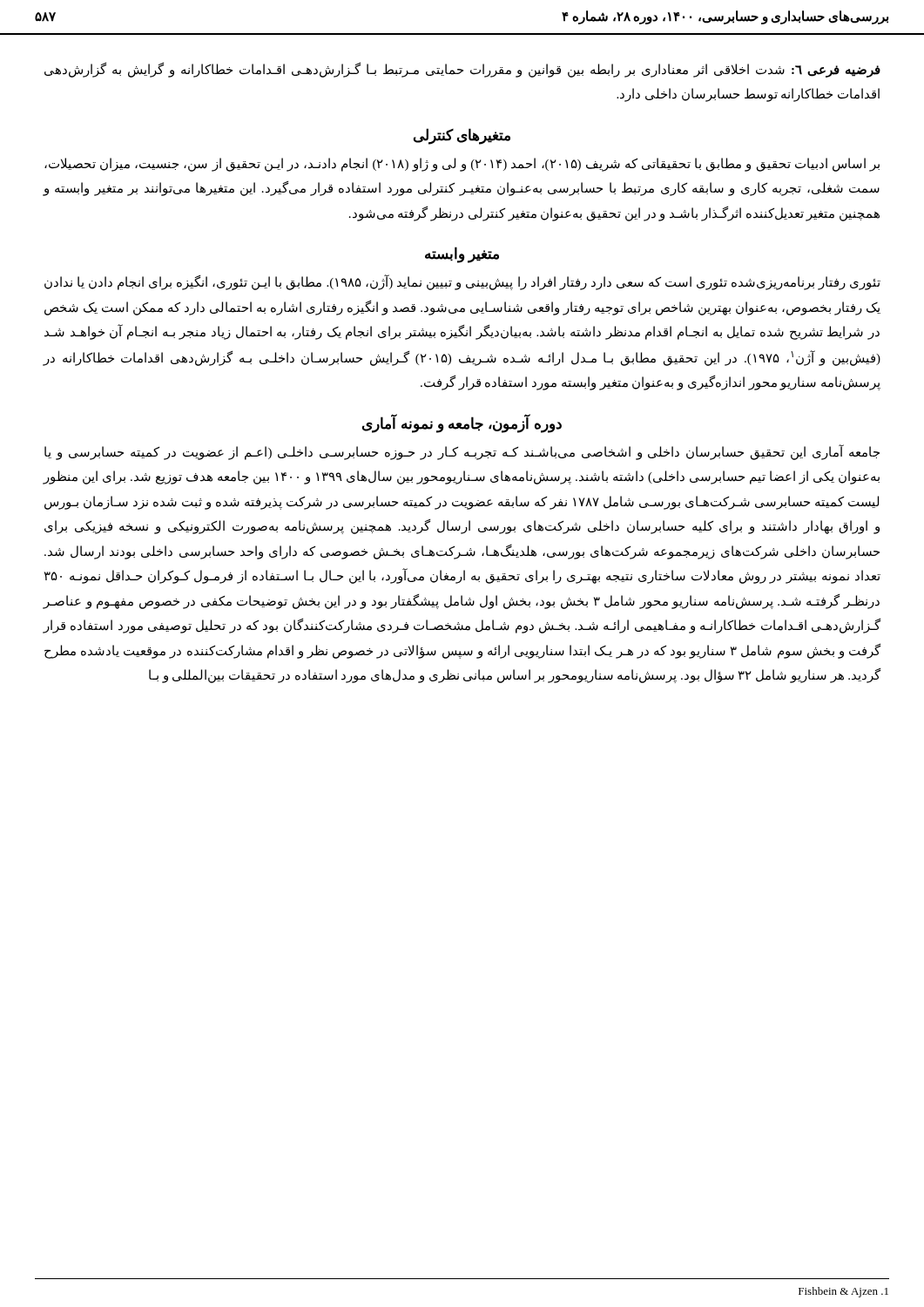Point to the region starting "بر اساس ادبیات تحقیق و مطابق"
This screenshot has height=1307, width=924.
pos(462,188)
